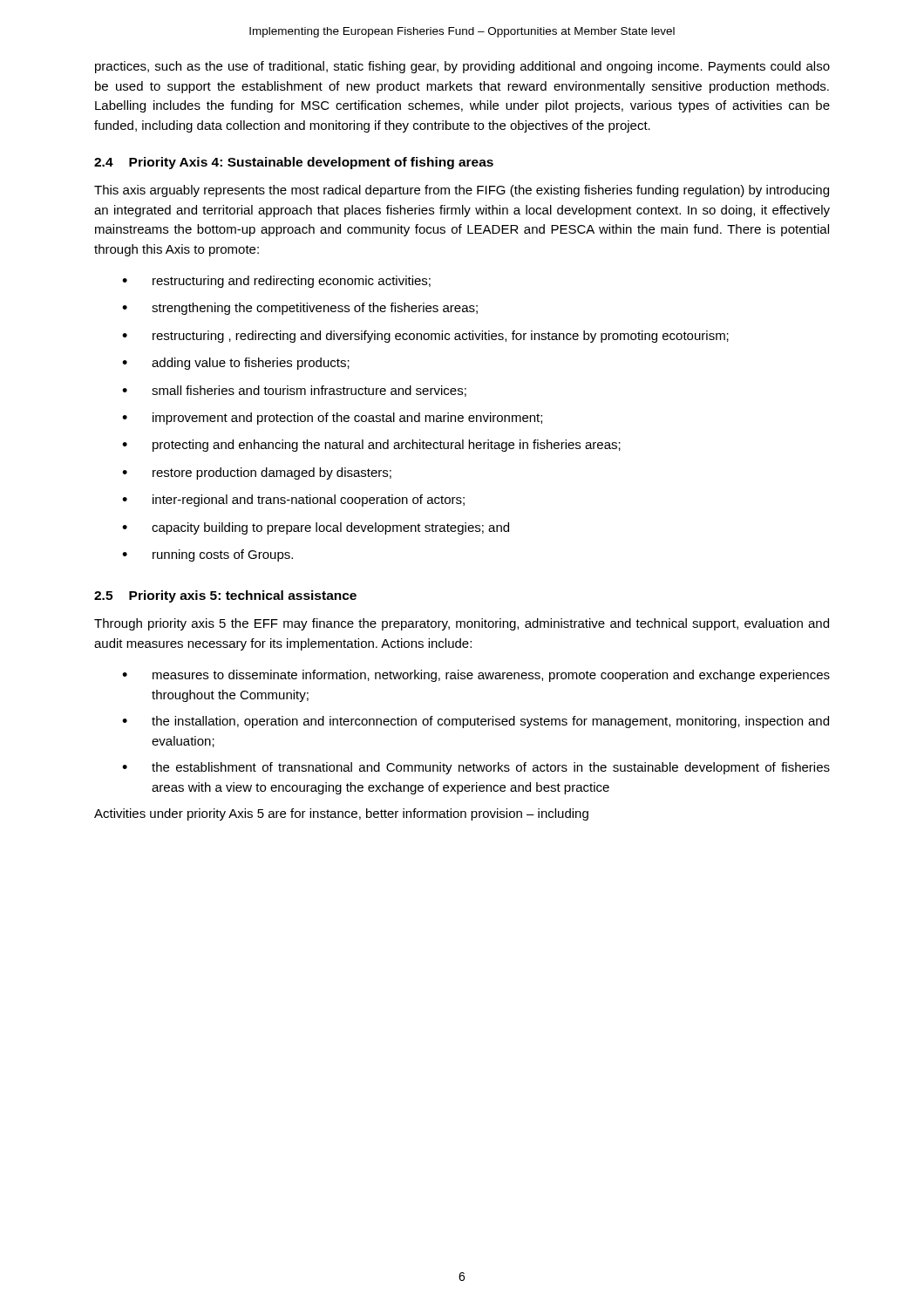The width and height of the screenshot is (924, 1308).
Task: Locate the list item containing "•strengthening the competitiveness of the fisheries areas;"
Action: (462, 309)
